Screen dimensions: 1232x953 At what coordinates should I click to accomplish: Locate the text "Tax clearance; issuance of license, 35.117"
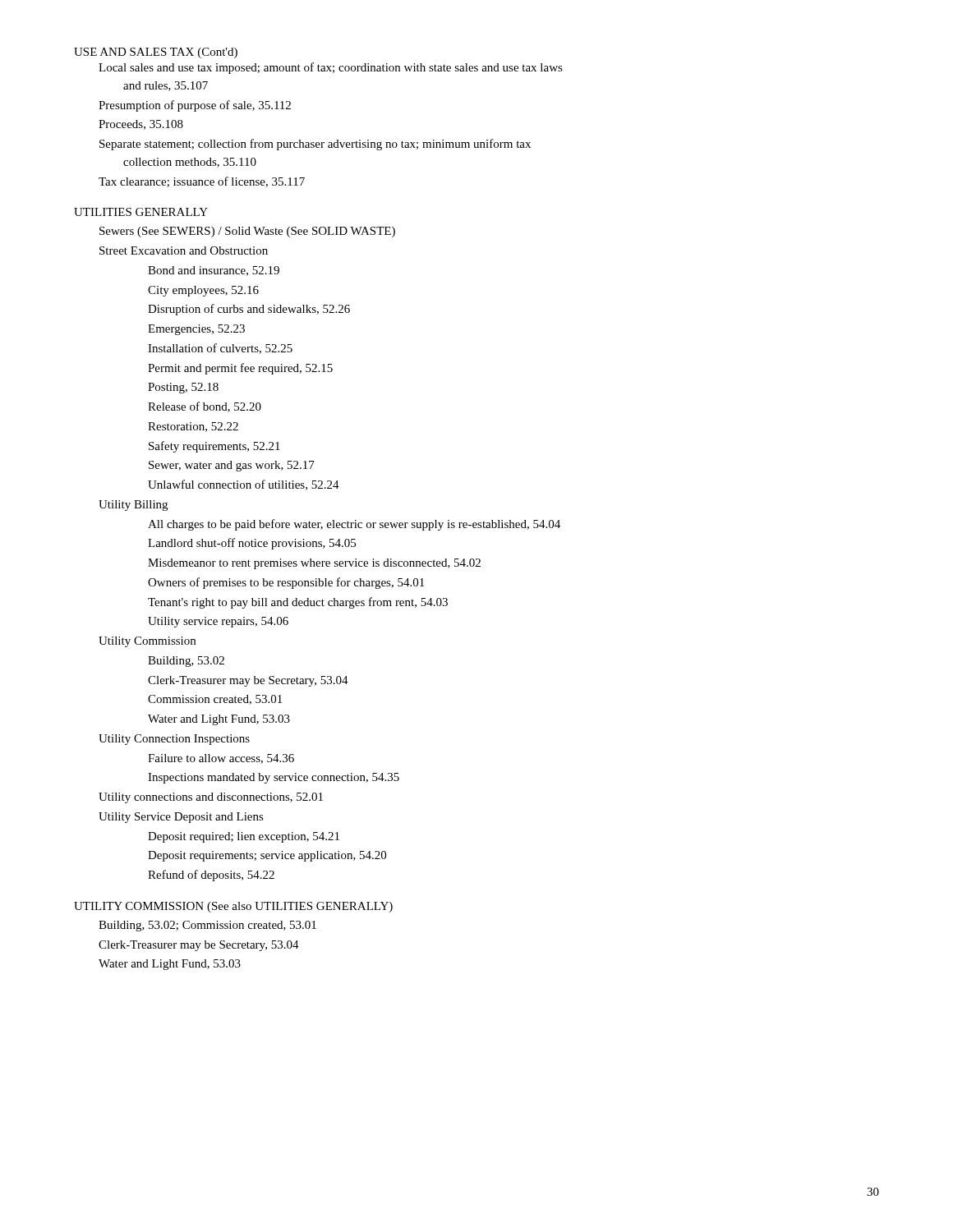(x=202, y=181)
